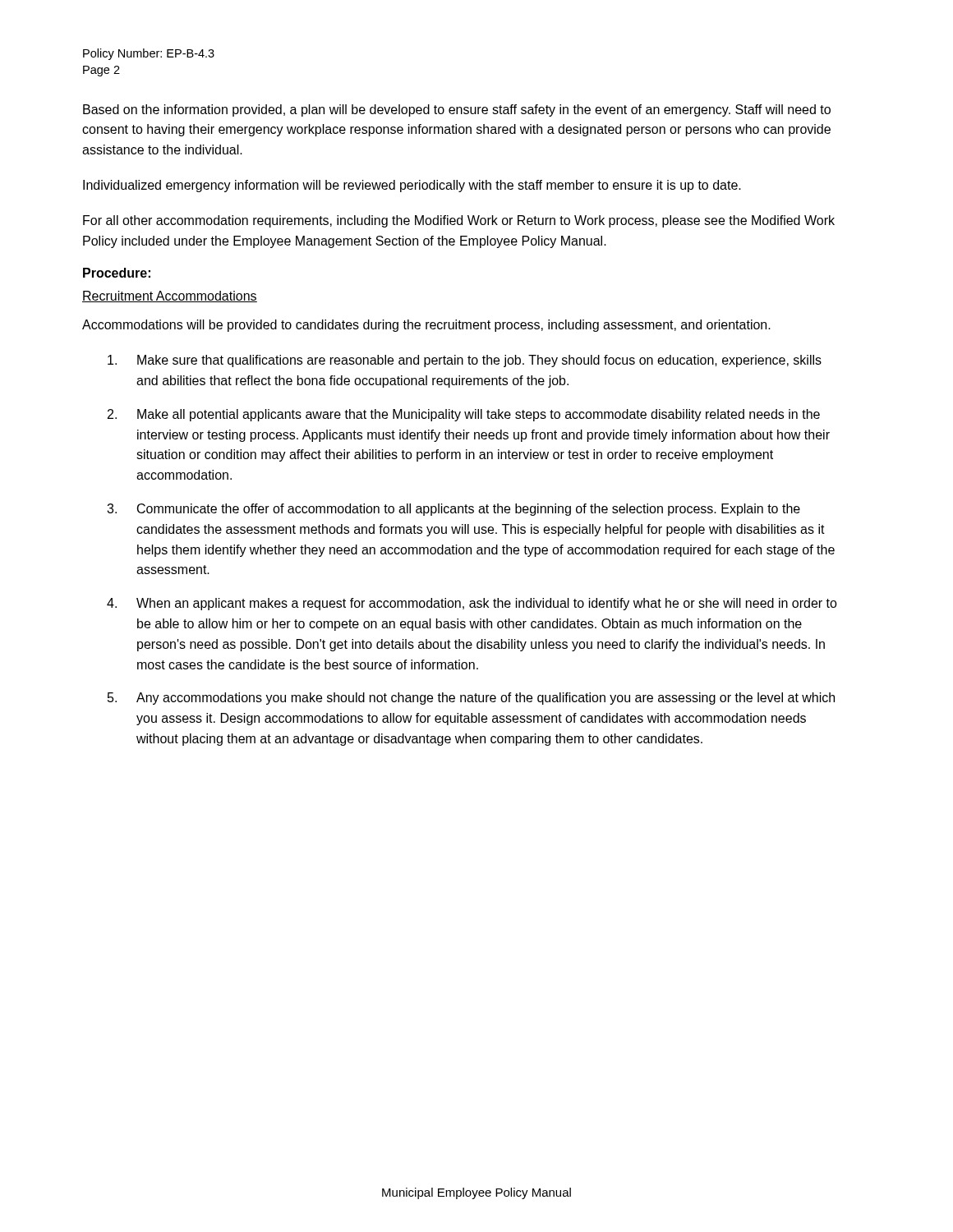Viewport: 953px width, 1232px height.
Task: Locate the element starting "4. When an"
Action: (x=476, y=635)
